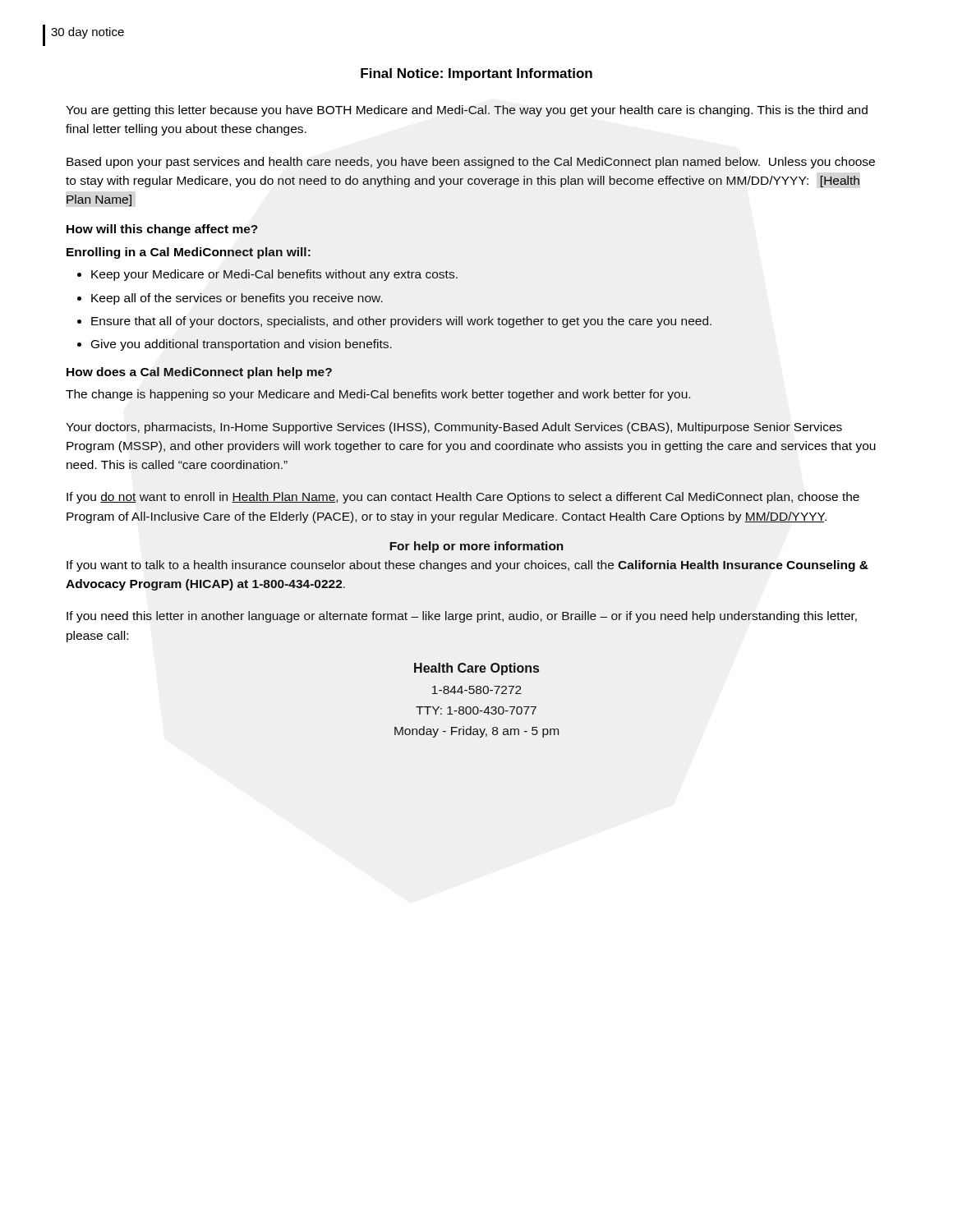Point to the block beginning "The change is"
Viewport: 953px width, 1232px height.
pos(379,394)
